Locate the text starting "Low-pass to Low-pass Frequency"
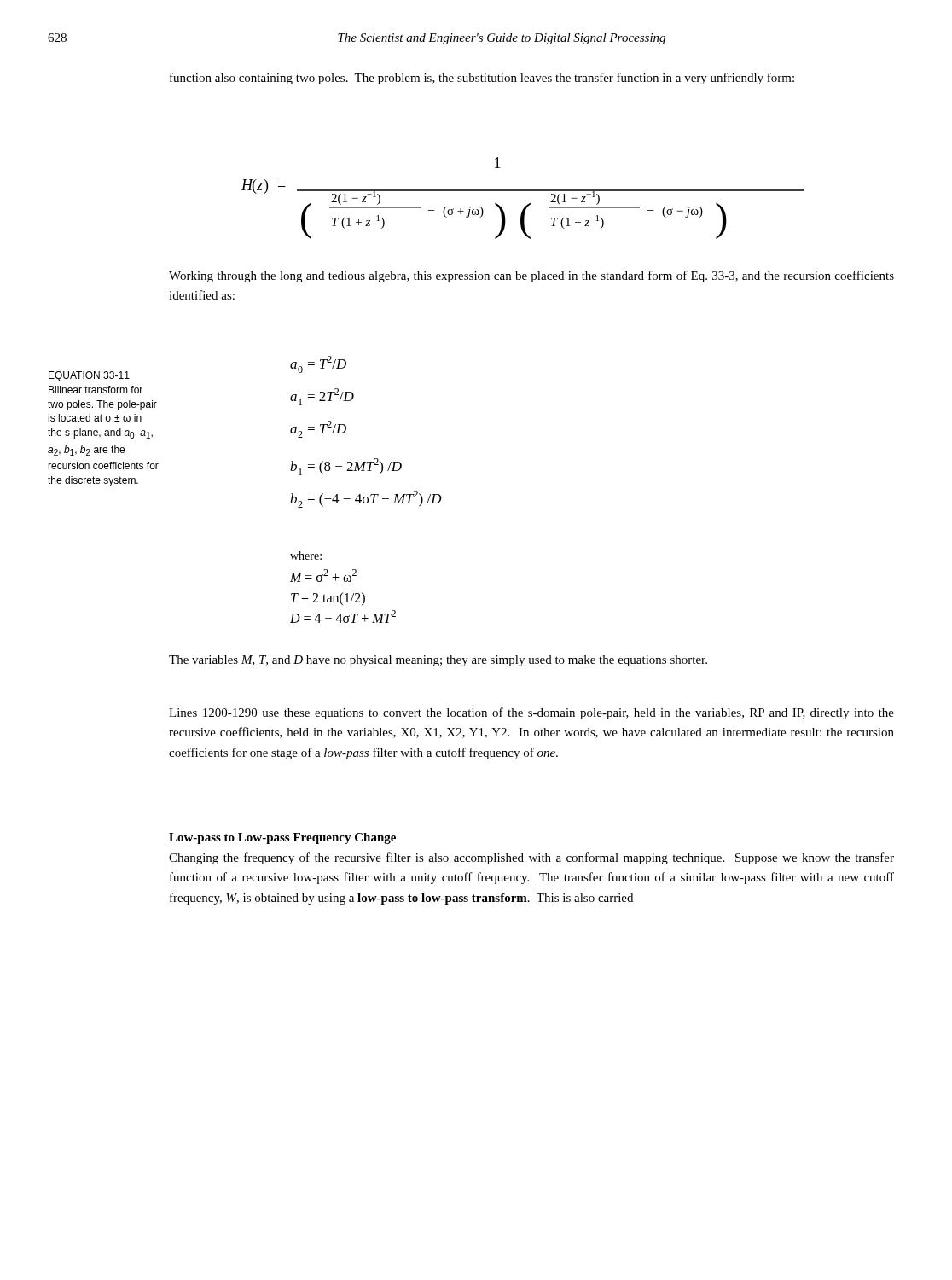 283,837
